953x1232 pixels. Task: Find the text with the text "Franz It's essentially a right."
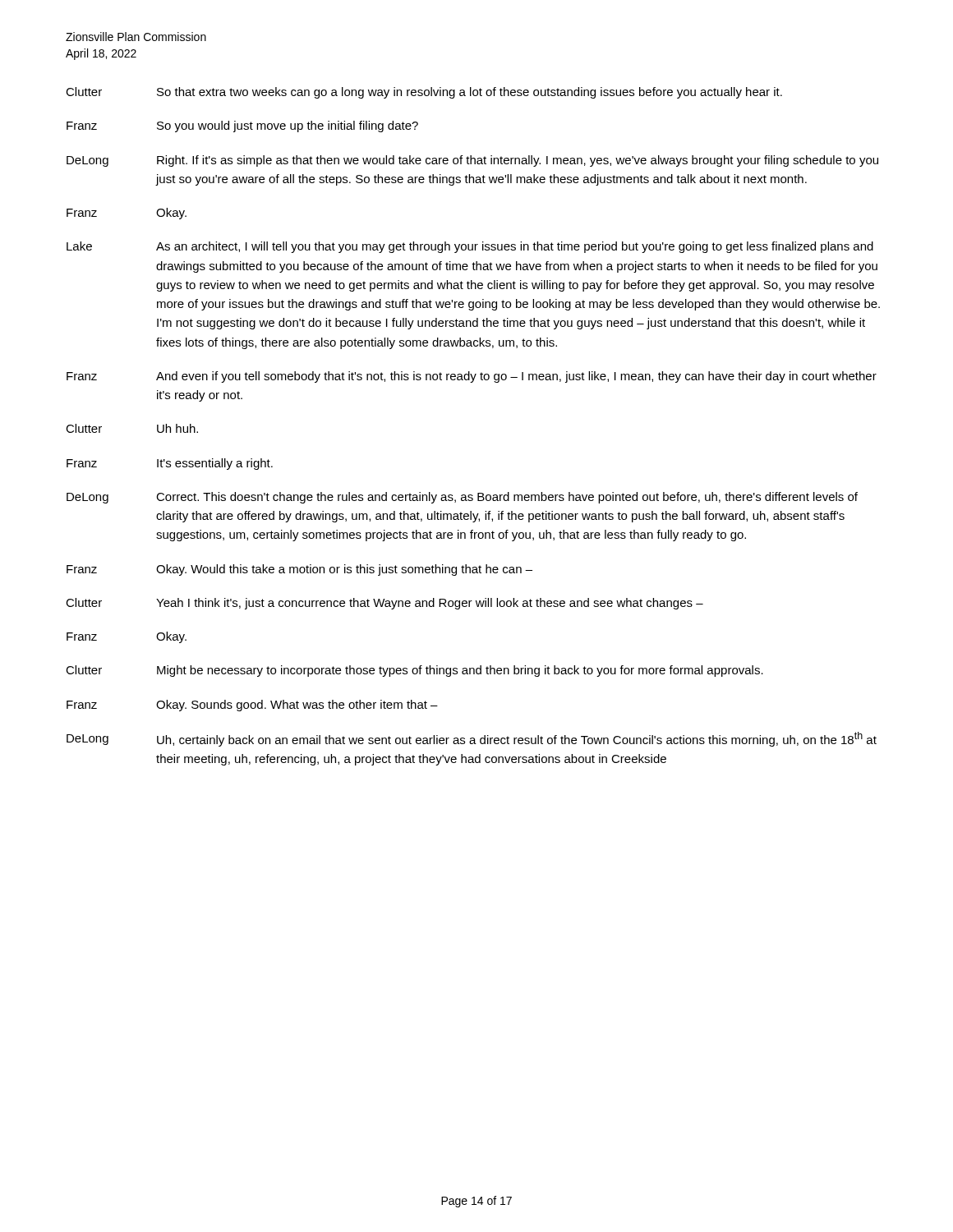[x=170, y=464]
